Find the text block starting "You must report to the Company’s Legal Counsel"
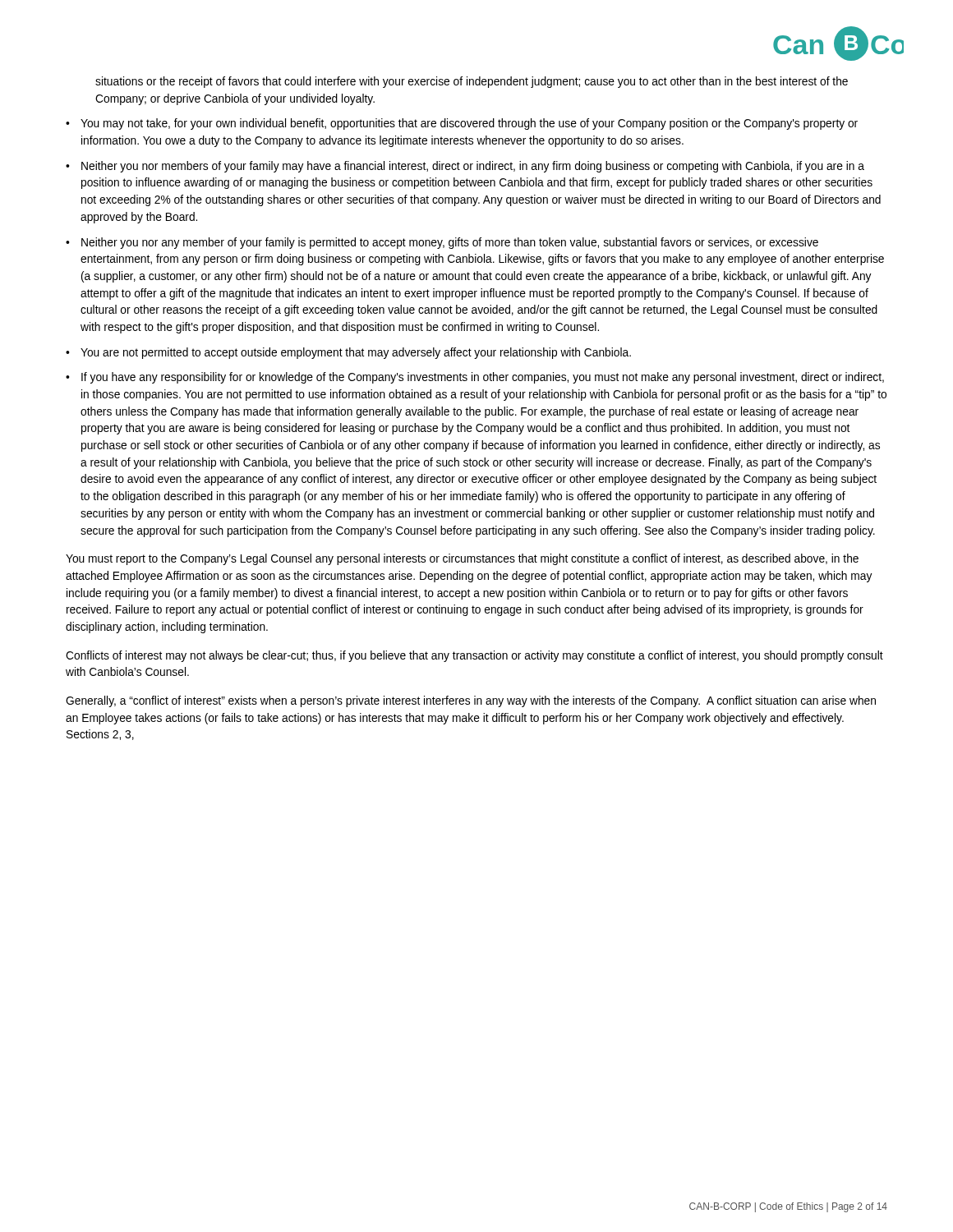This screenshot has height=1232, width=953. 469,593
